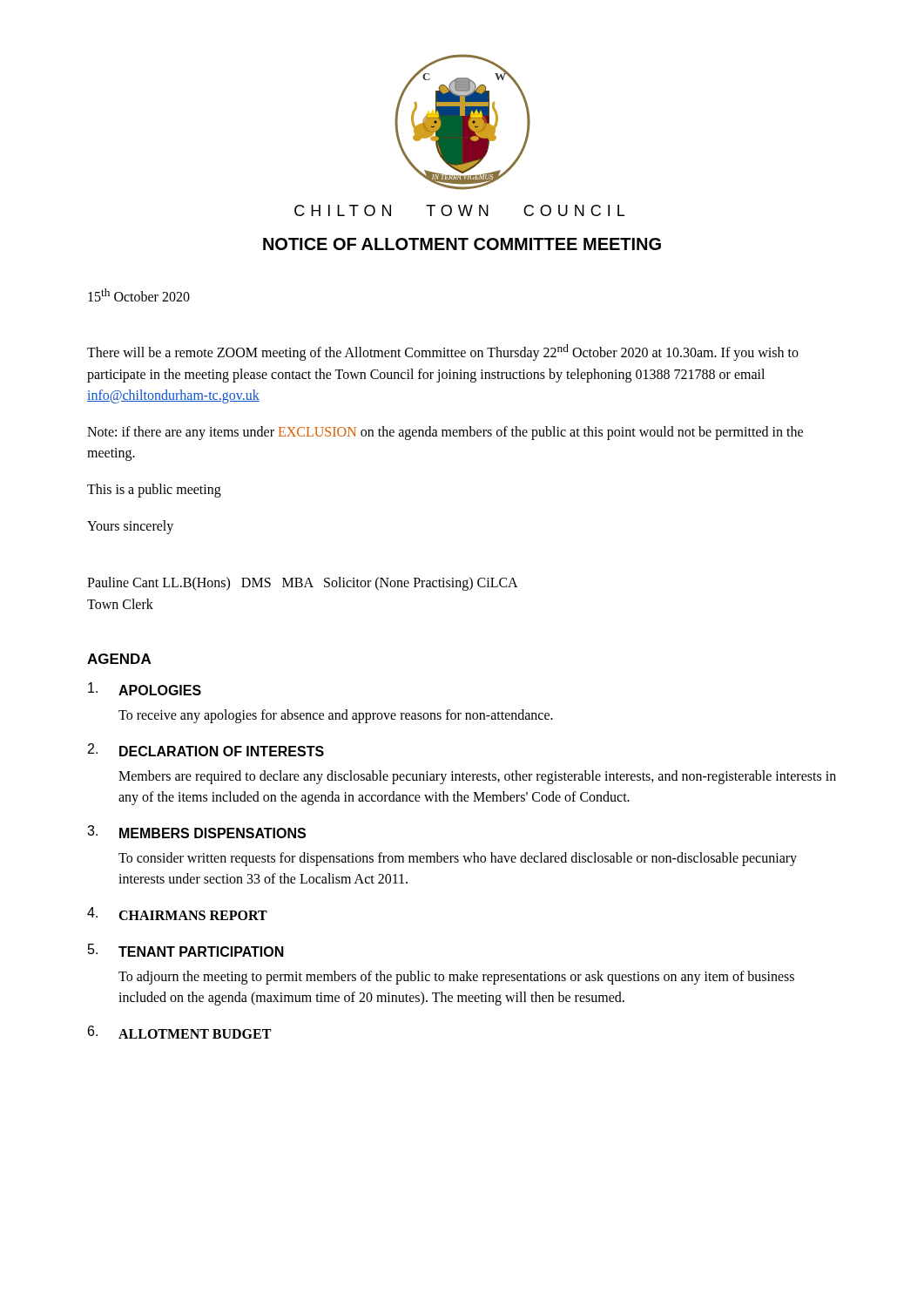Screen dimensions: 1307x924
Task: Where is the passage that starts "Pauline Cant LL.B(Hons) DMS MBA Solicitor (None"?
Action: (303, 593)
